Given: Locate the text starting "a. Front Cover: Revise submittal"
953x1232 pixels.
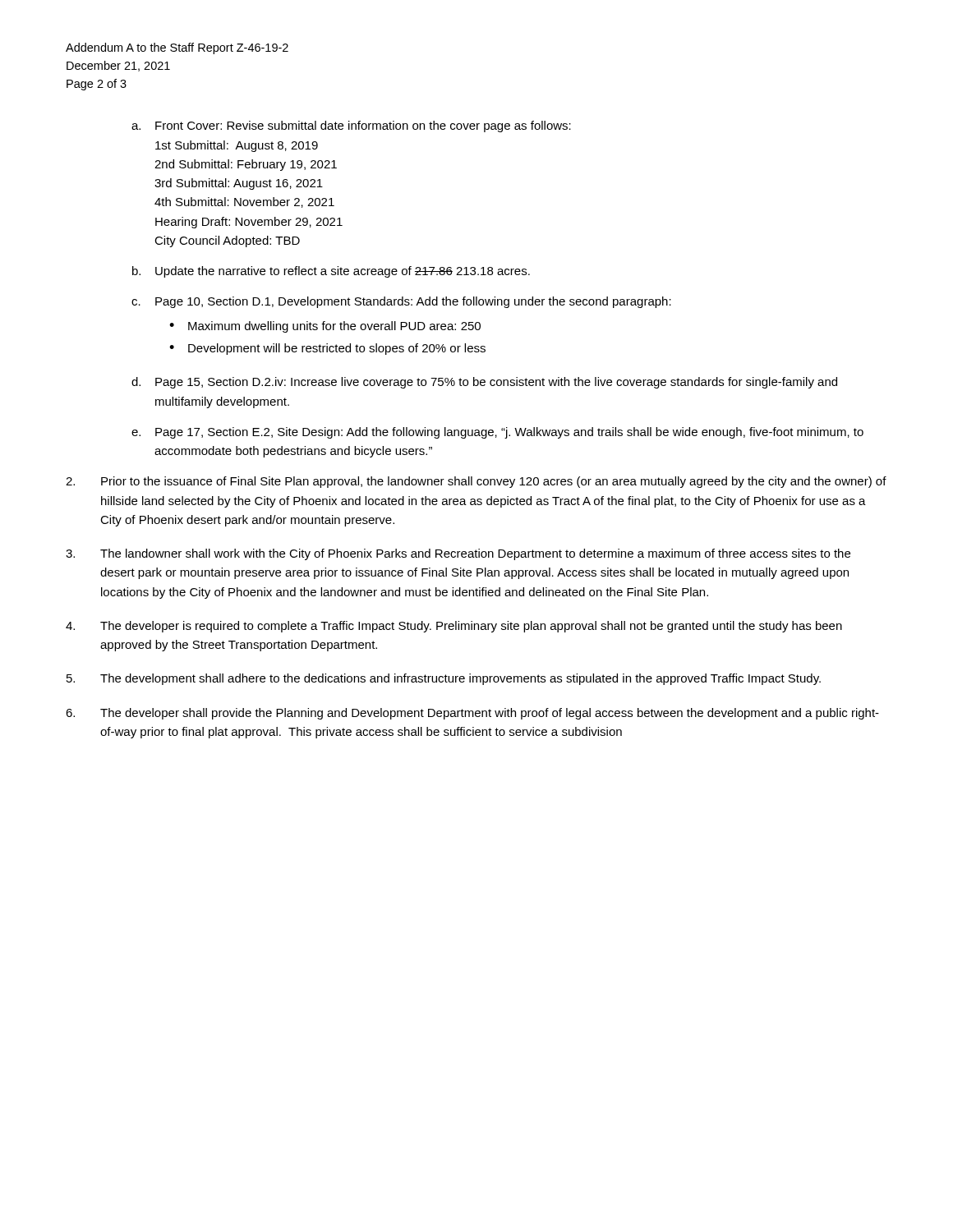Looking at the screenshot, I should click(351, 126).
